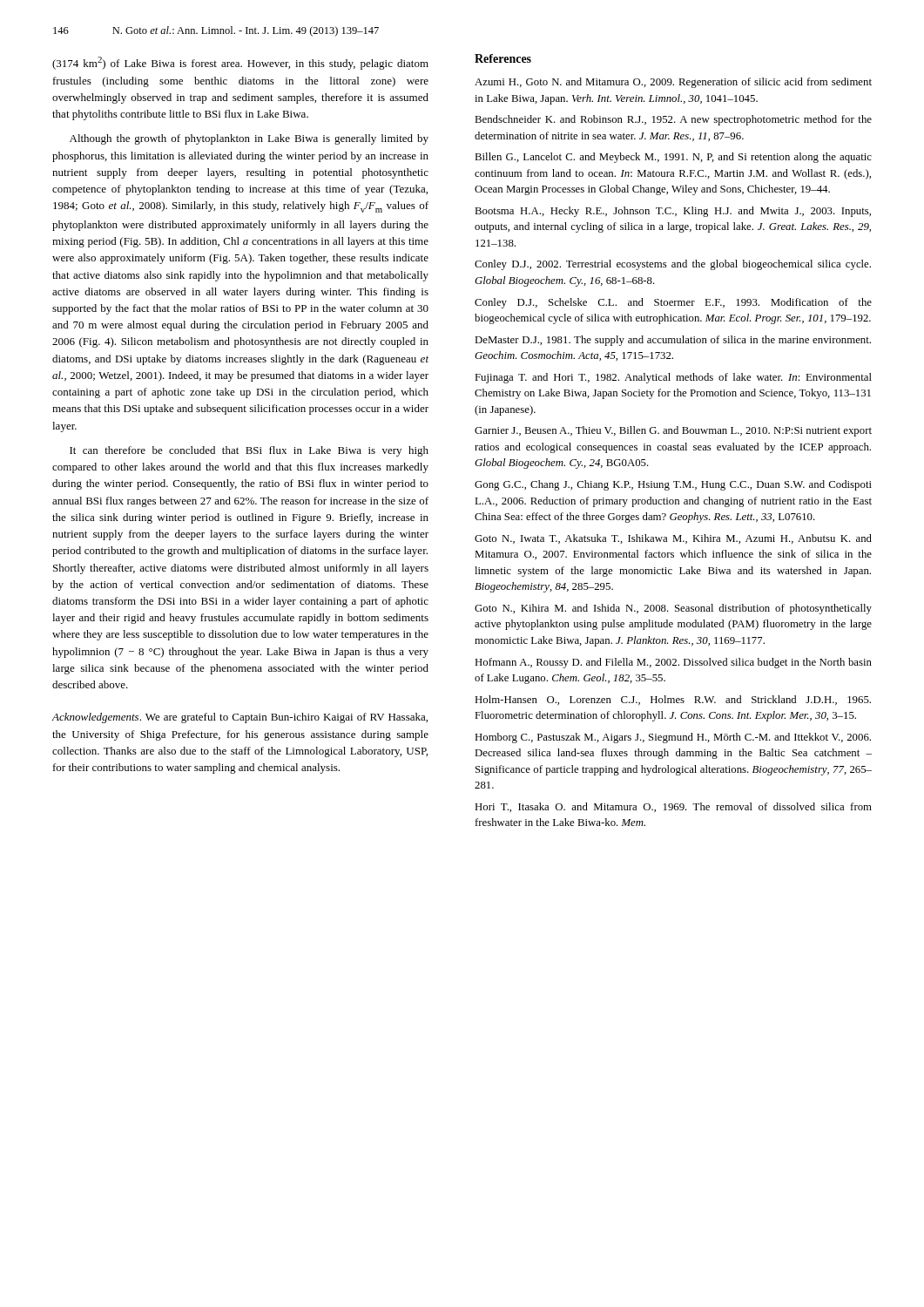Image resolution: width=924 pixels, height=1307 pixels.
Task: Select the block starting "Although the growth of"
Action: click(240, 282)
